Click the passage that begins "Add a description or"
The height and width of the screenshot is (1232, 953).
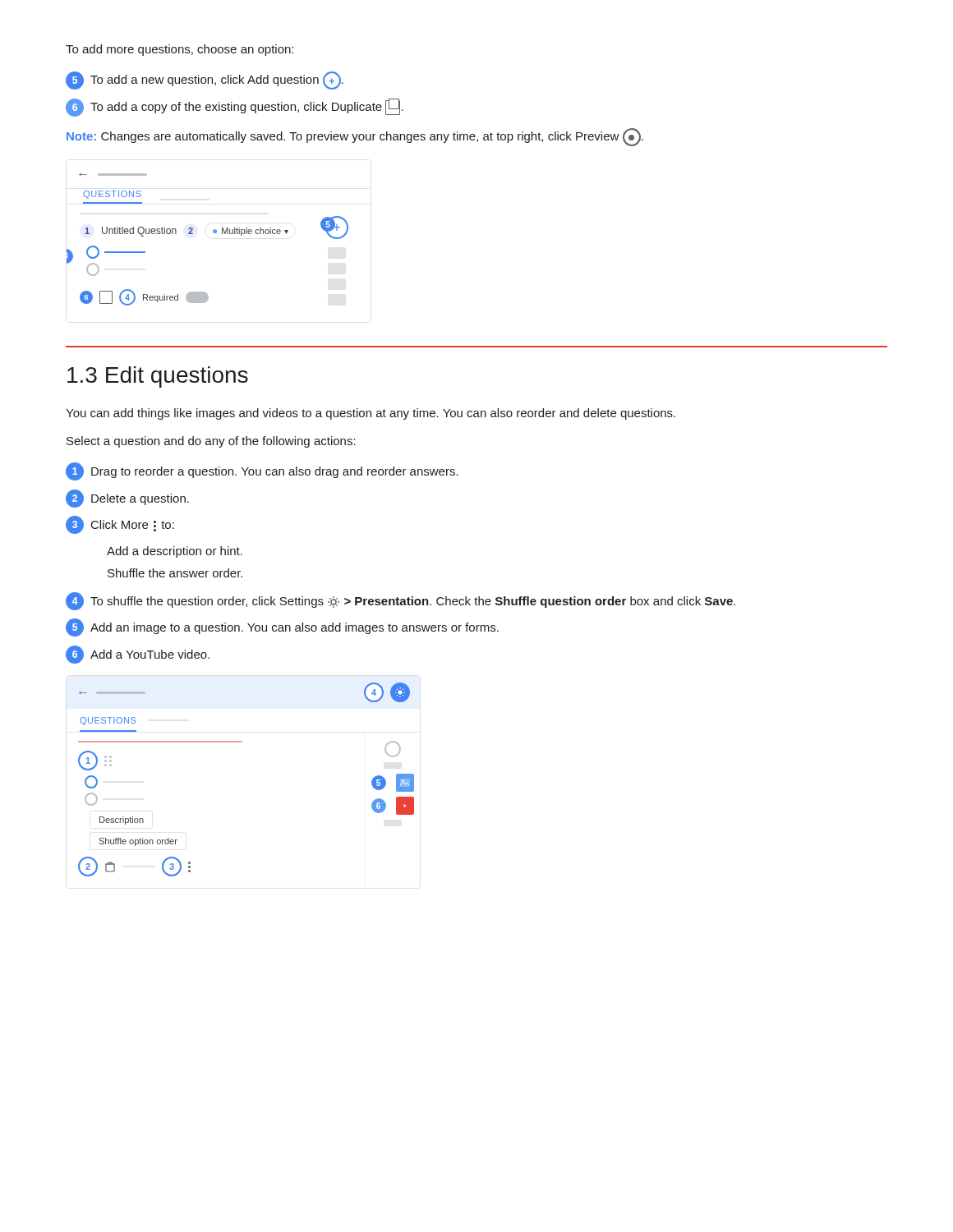175,550
